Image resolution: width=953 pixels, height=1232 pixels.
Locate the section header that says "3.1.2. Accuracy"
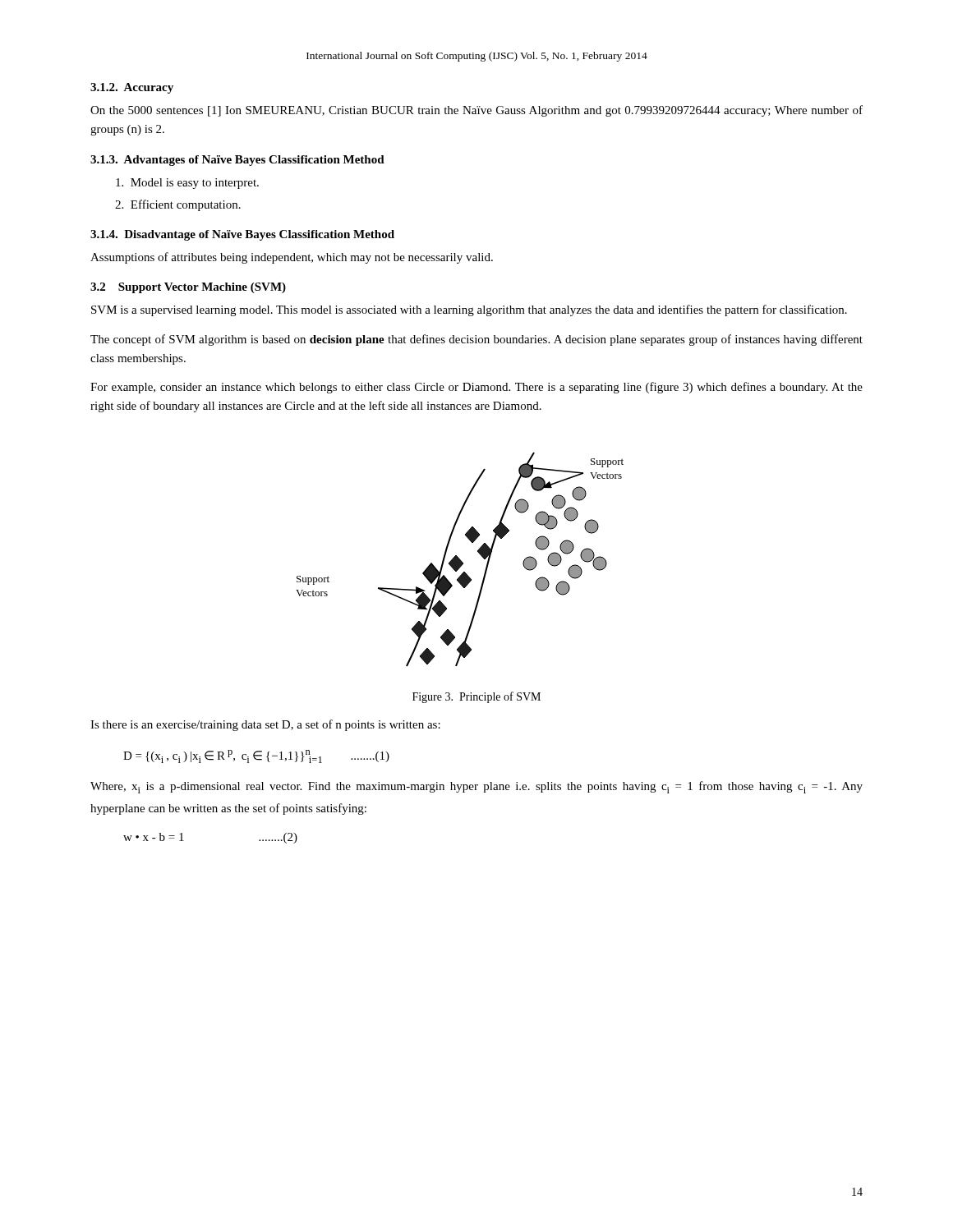[x=132, y=87]
